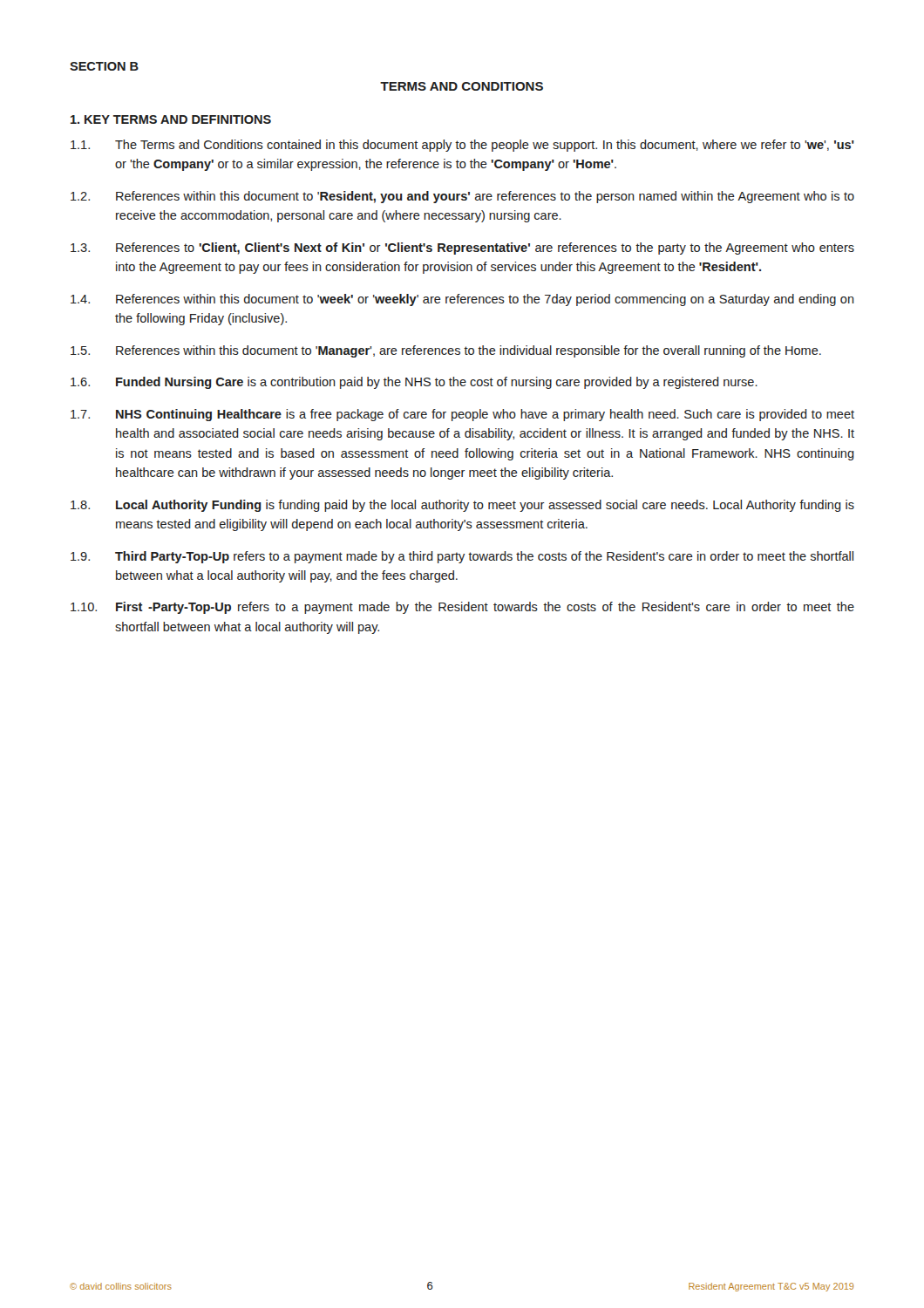The image size is (924, 1308).
Task: Locate the list item containing "7. NHS Continuing Healthcare is a free package"
Action: [462, 443]
